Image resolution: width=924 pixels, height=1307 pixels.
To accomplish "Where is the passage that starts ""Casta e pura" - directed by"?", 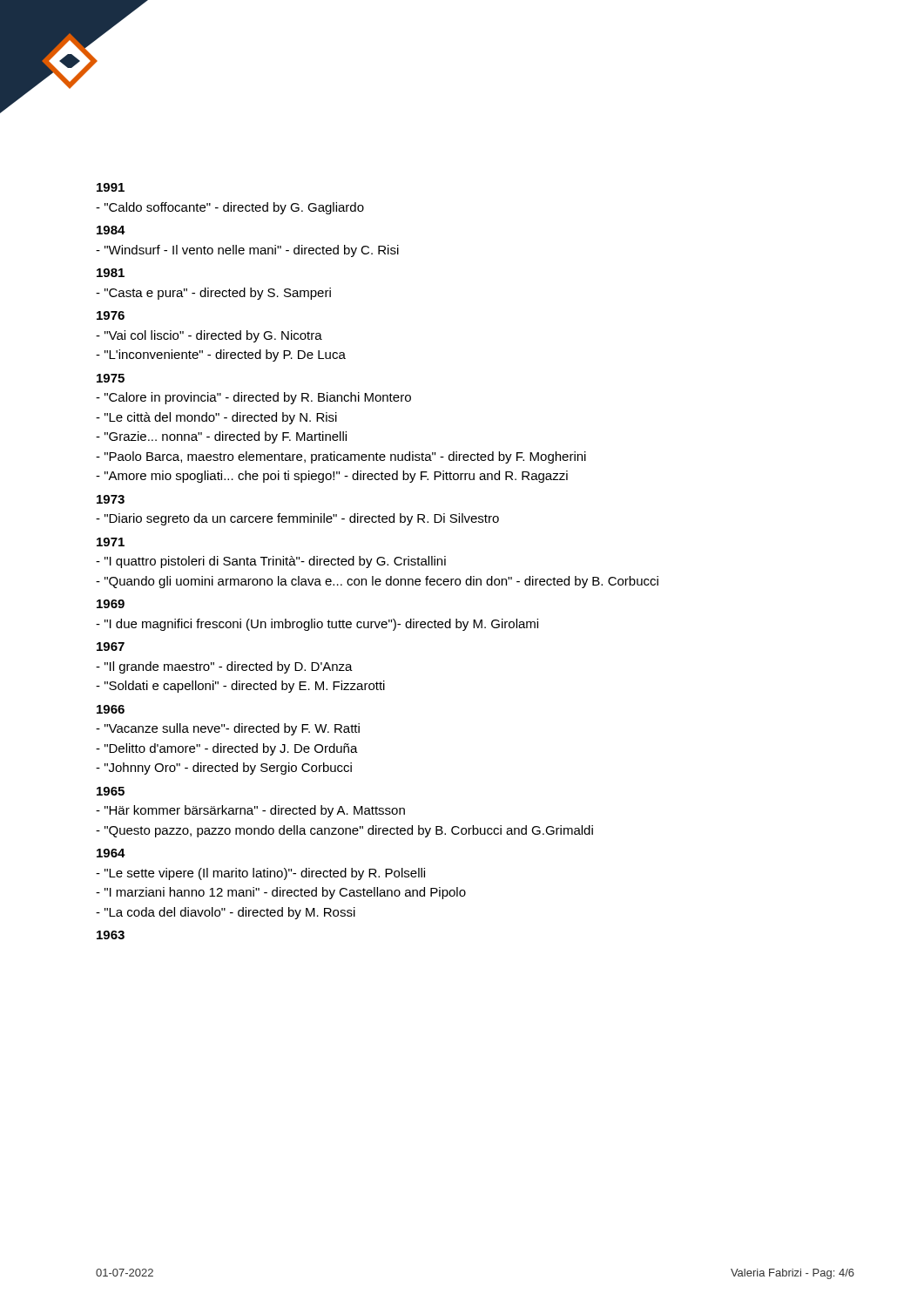I will pyautogui.click(x=214, y=292).
